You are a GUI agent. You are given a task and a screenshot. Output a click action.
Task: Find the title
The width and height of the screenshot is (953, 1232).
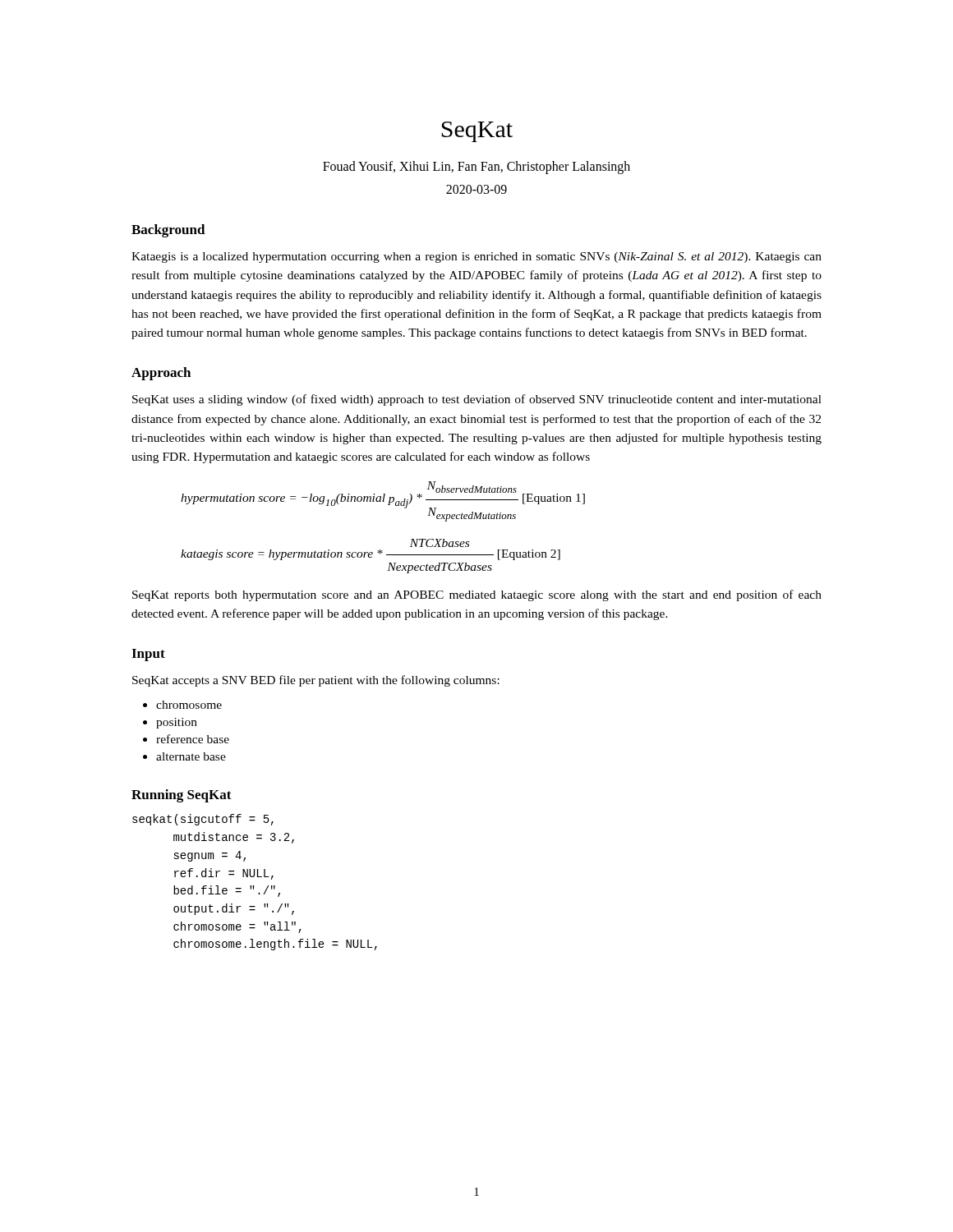pyautogui.click(x=476, y=129)
